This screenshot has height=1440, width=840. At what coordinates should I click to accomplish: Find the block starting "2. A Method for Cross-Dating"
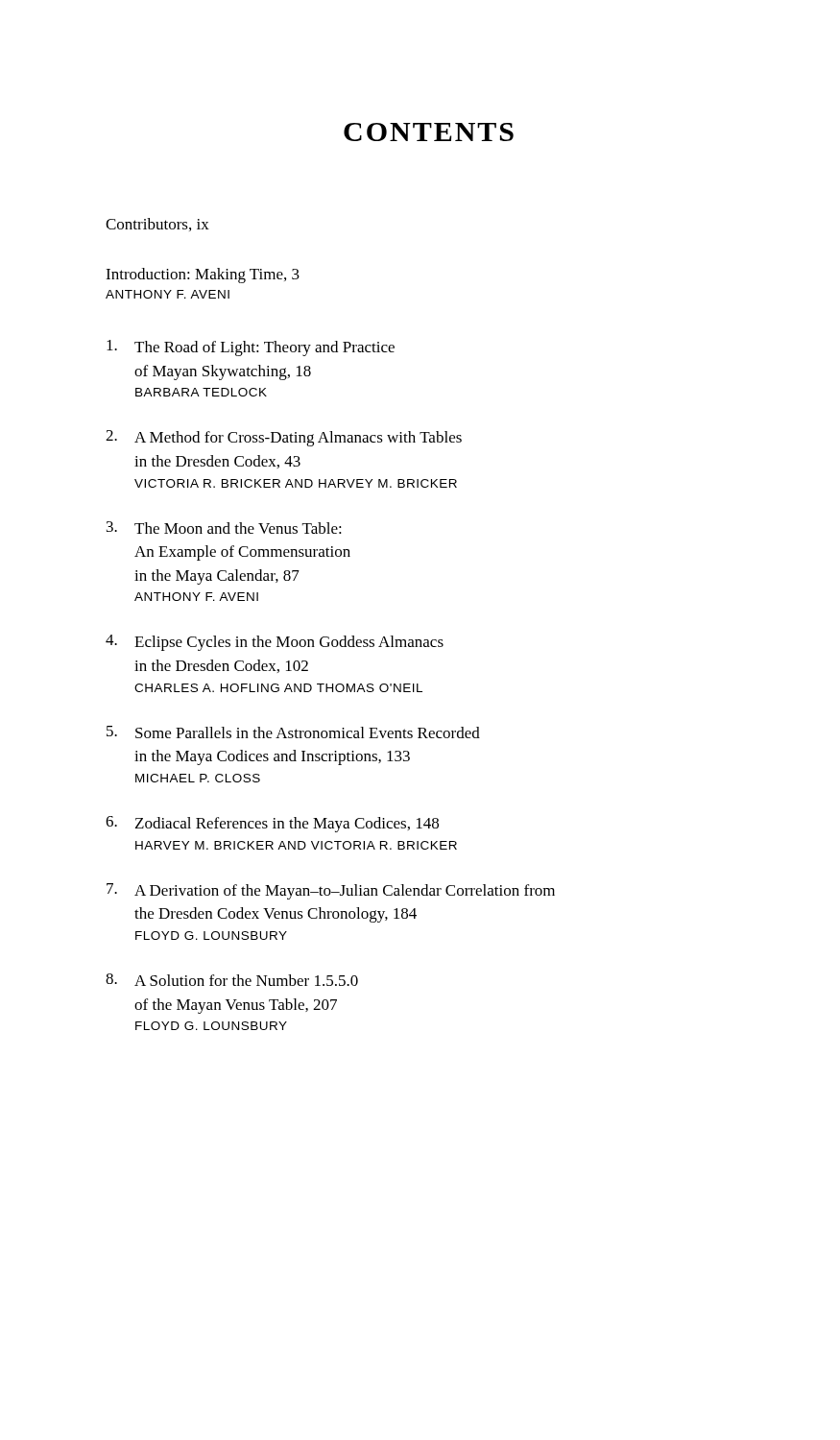[x=284, y=438]
